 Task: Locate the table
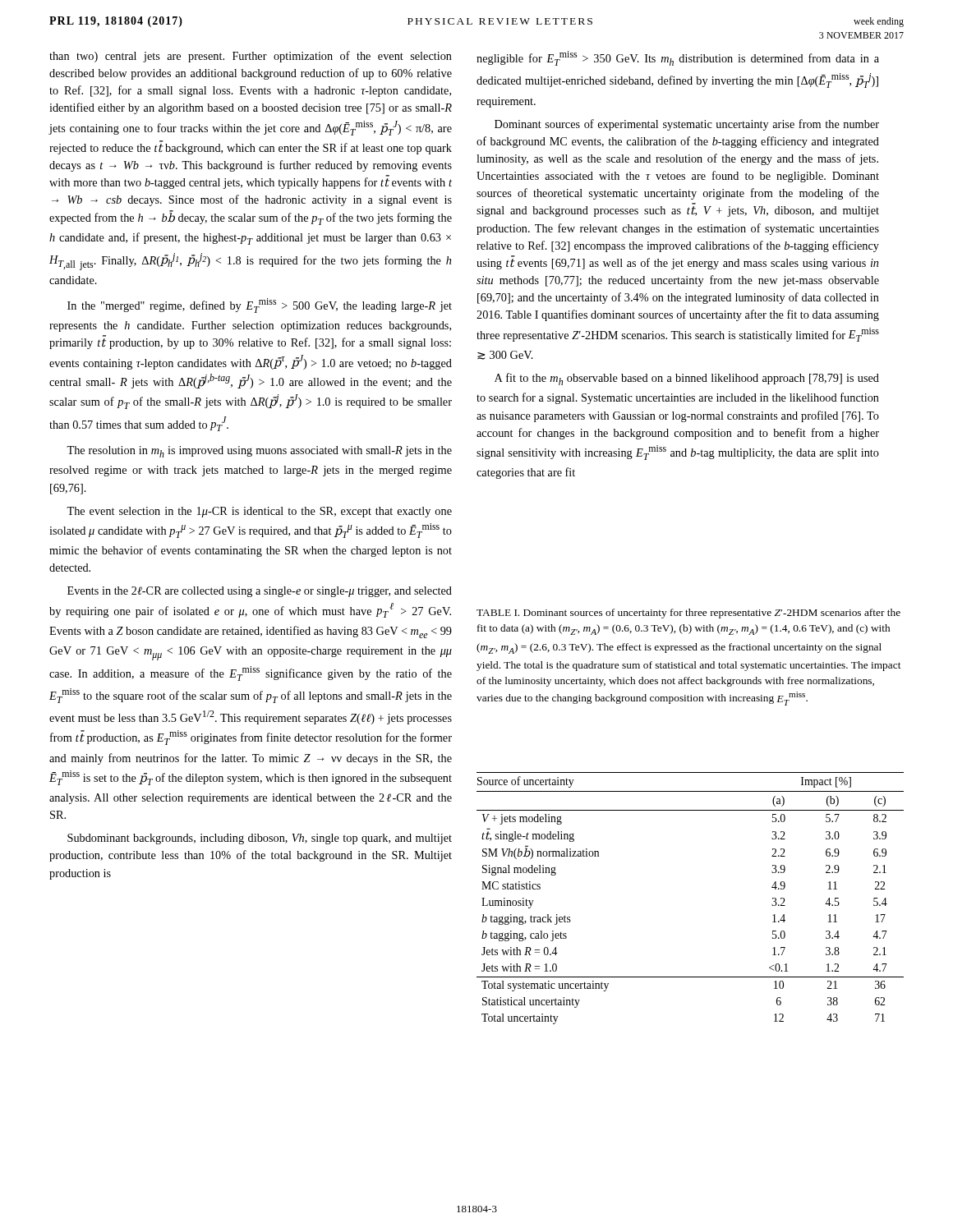pyautogui.click(x=690, y=899)
